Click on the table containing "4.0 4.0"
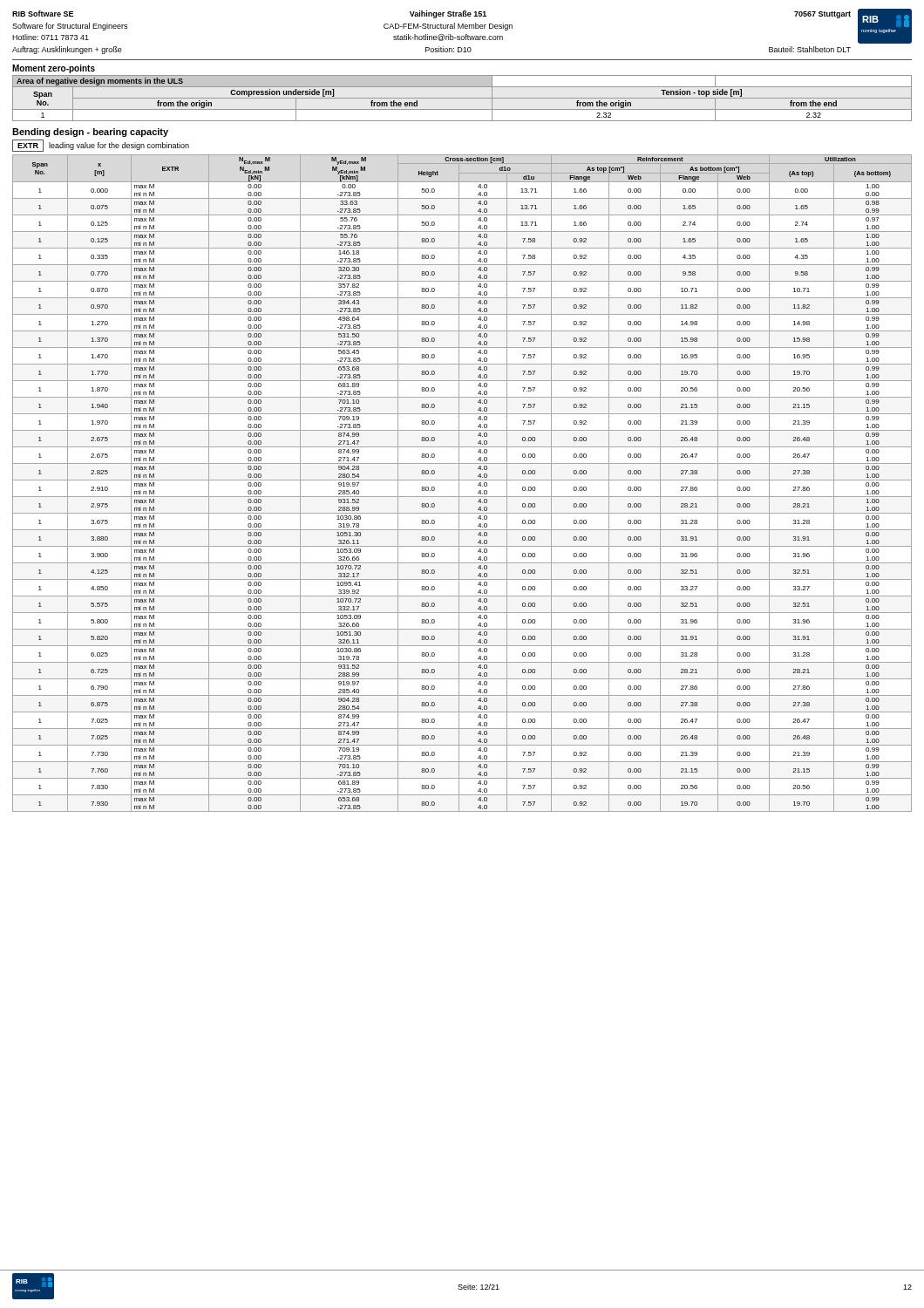The height and width of the screenshot is (1308, 924). (462, 483)
